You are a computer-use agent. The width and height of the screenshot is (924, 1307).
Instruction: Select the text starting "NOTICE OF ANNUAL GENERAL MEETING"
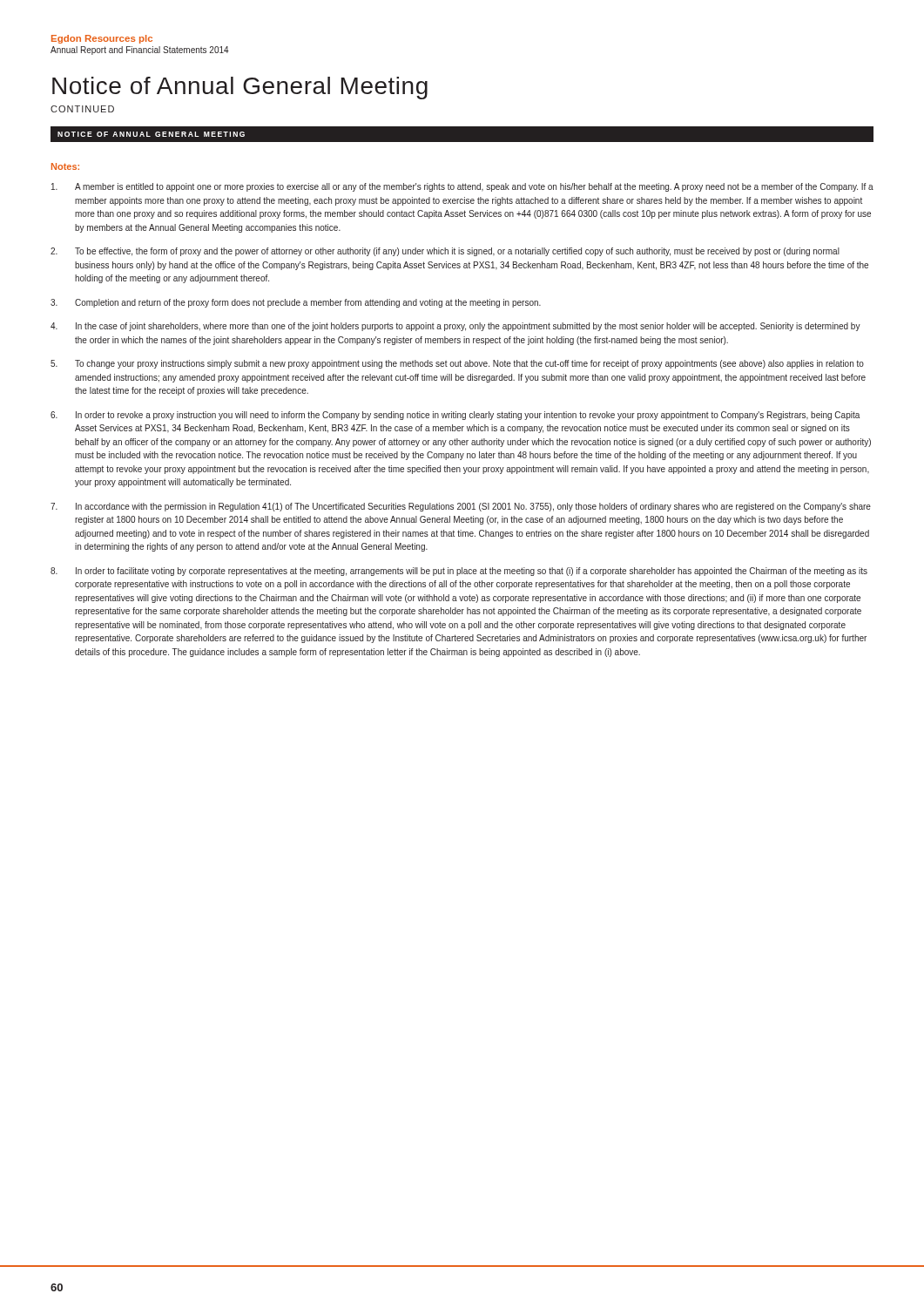(462, 134)
